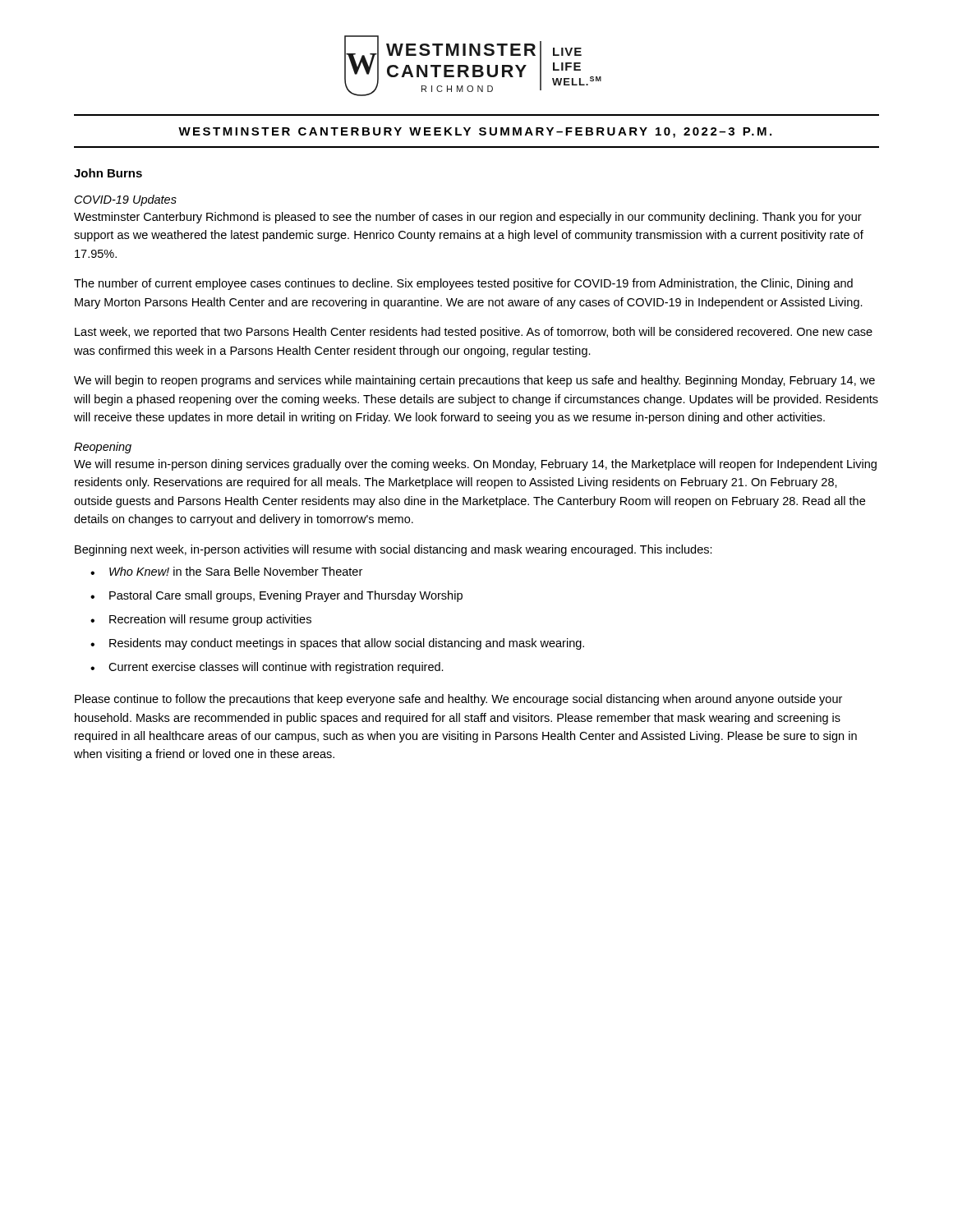Where does it say "John Burns"?
This screenshot has width=953, height=1232.
coord(108,173)
